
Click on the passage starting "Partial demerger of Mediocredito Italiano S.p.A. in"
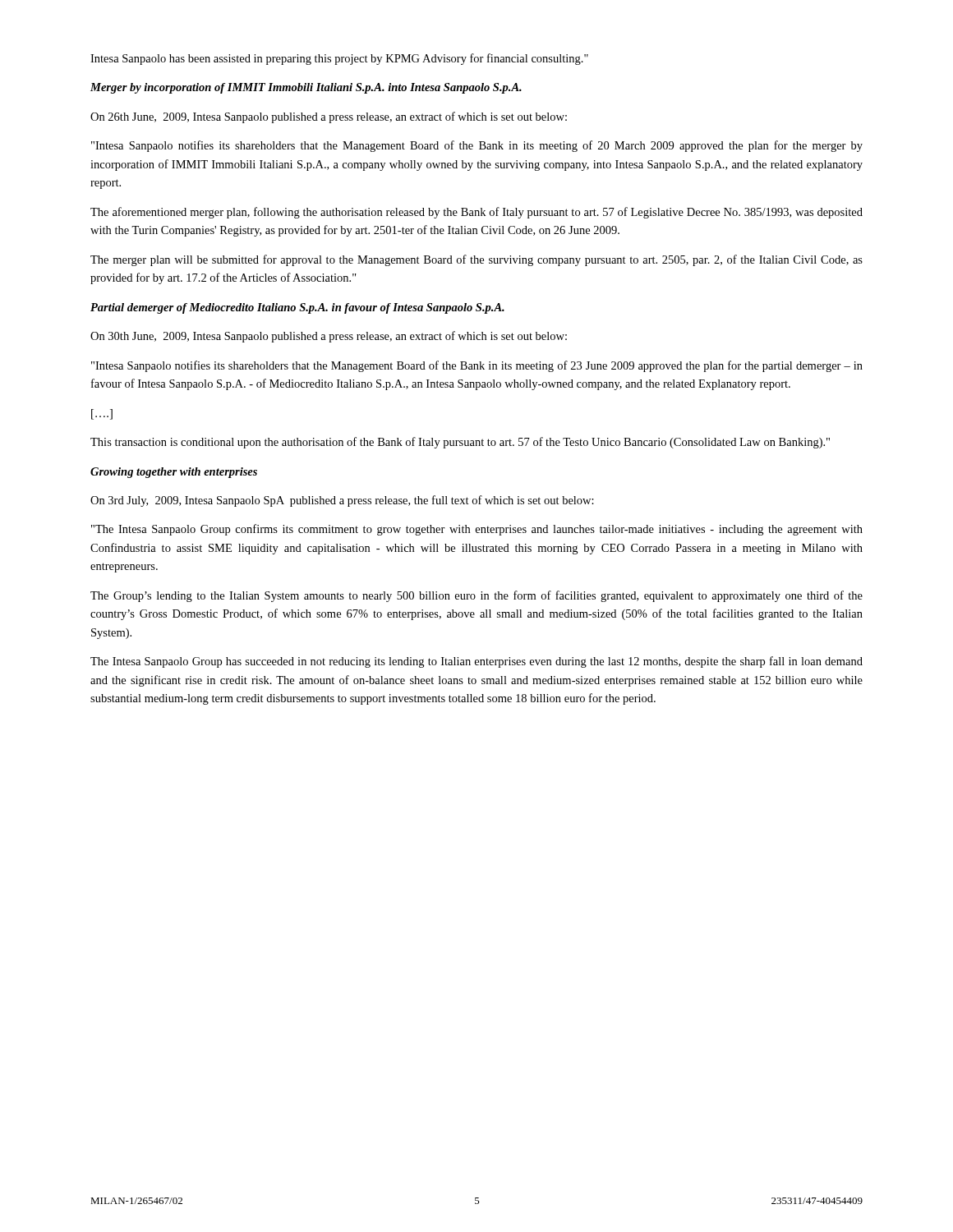tap(476, 307)
